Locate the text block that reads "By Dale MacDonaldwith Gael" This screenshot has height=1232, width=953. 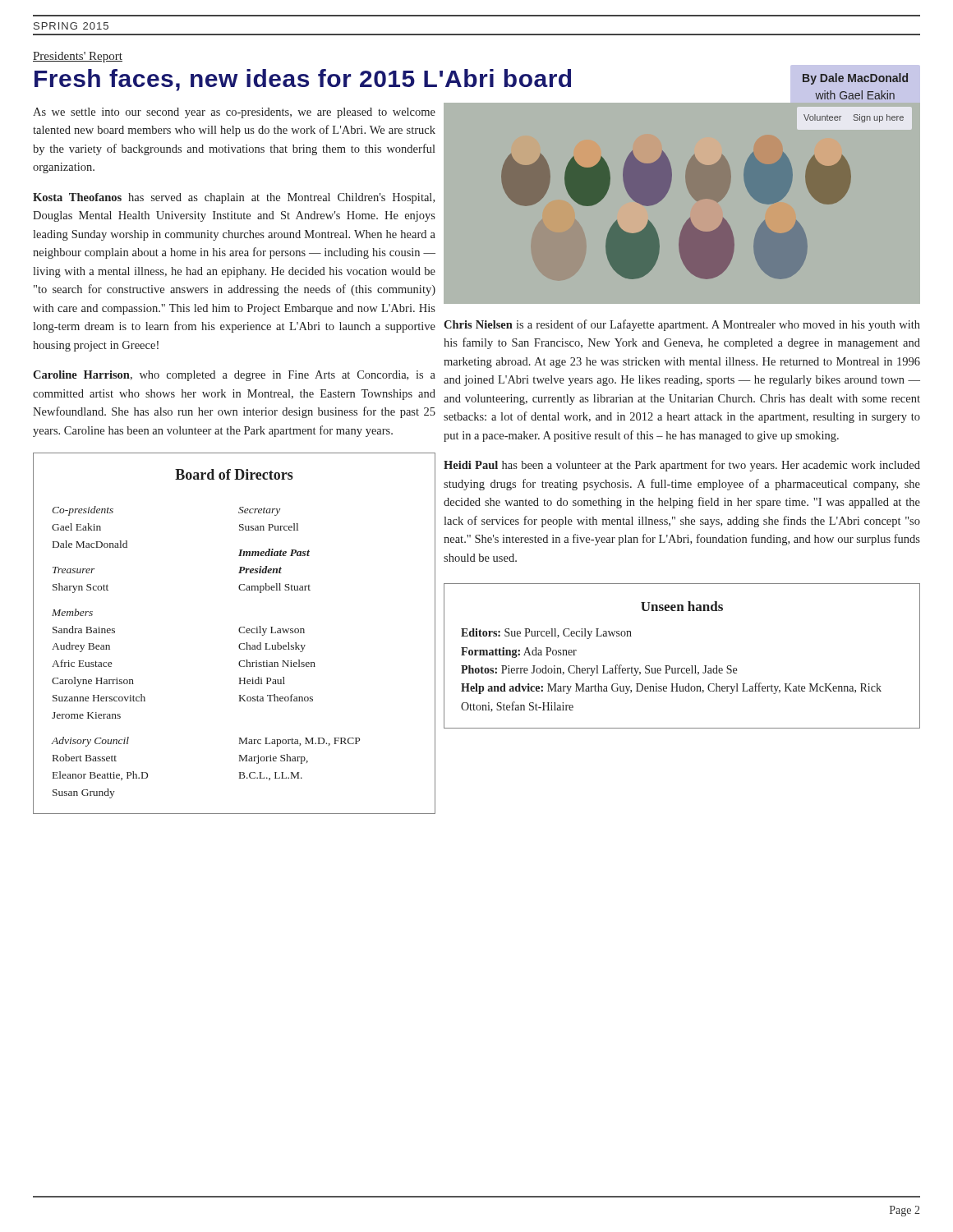(855, 87)
